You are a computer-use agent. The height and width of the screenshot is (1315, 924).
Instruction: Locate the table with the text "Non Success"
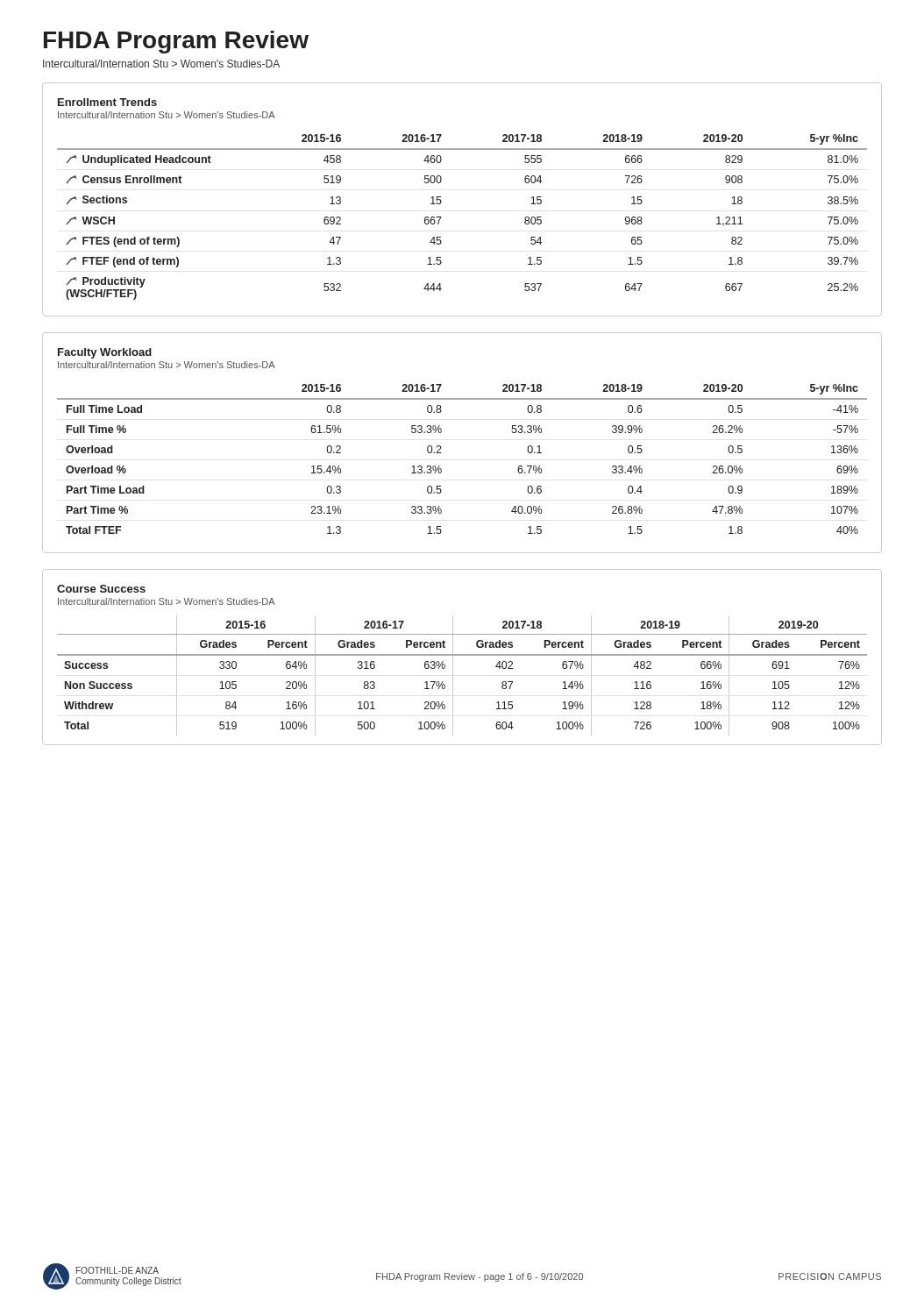coord(462,676)
